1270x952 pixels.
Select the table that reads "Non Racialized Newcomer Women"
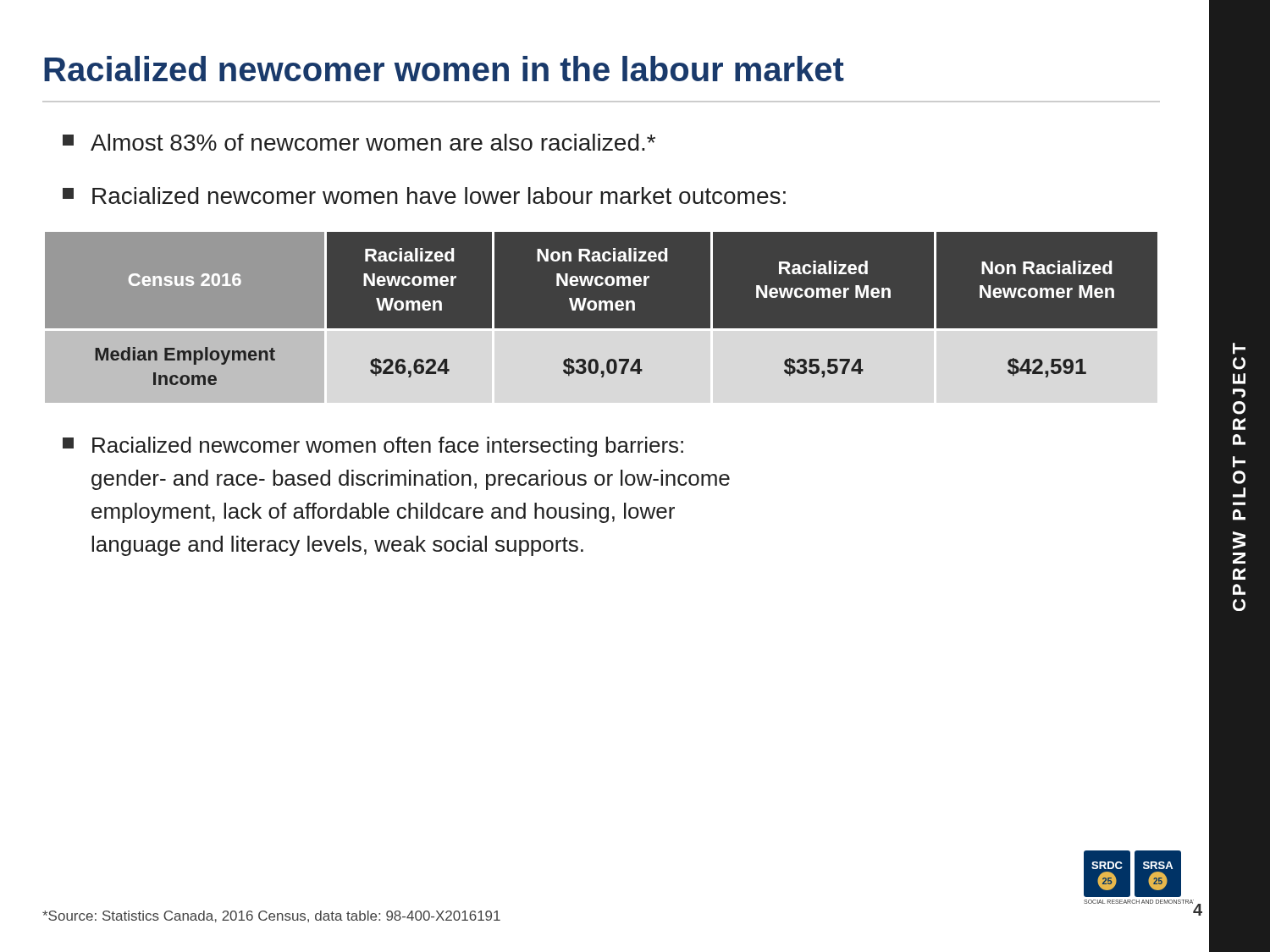(x=601, y=318)
